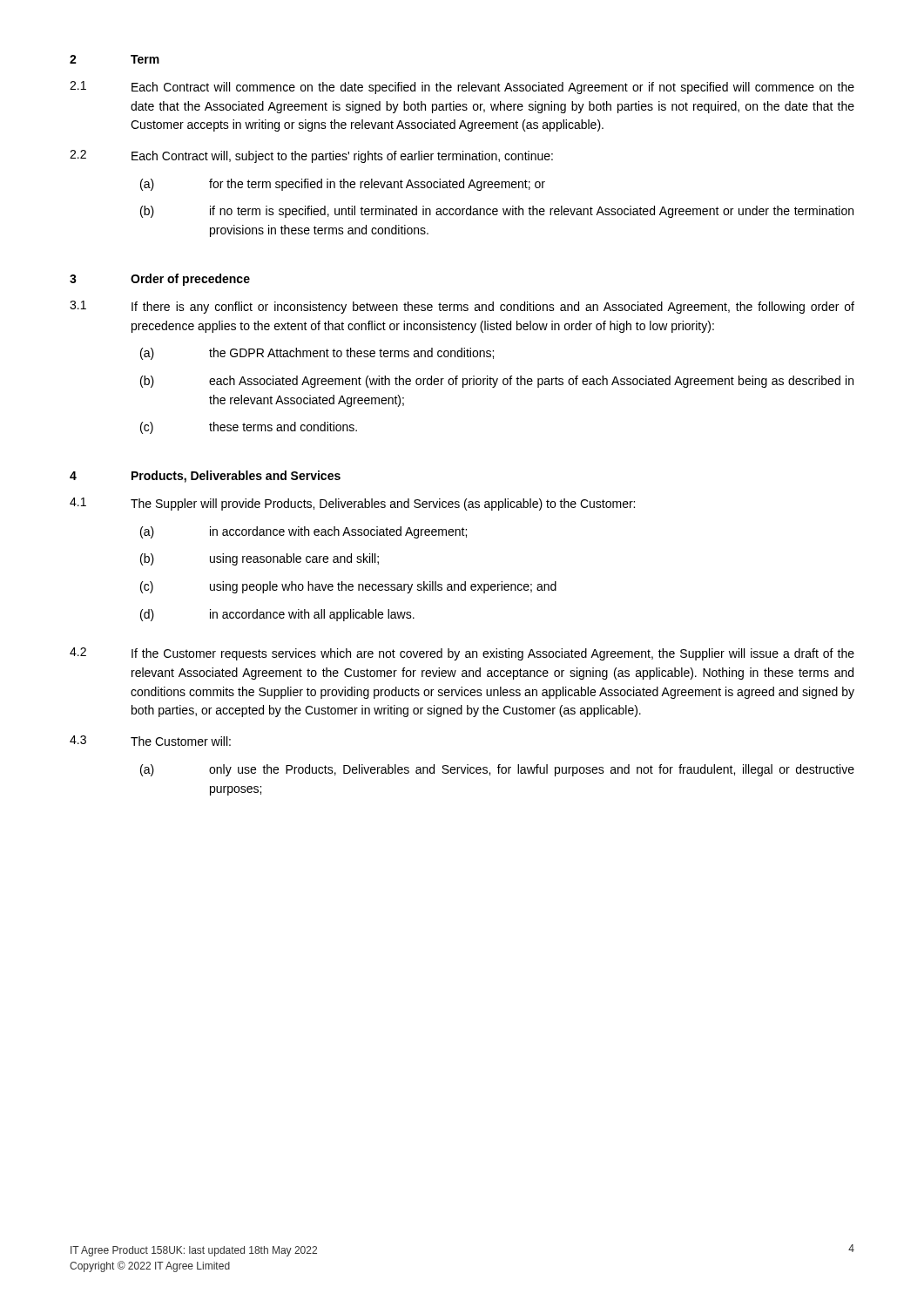Click on the text block that says "2 Each Contract will, subject to"

pyautogui.click(x=462, y=198)
